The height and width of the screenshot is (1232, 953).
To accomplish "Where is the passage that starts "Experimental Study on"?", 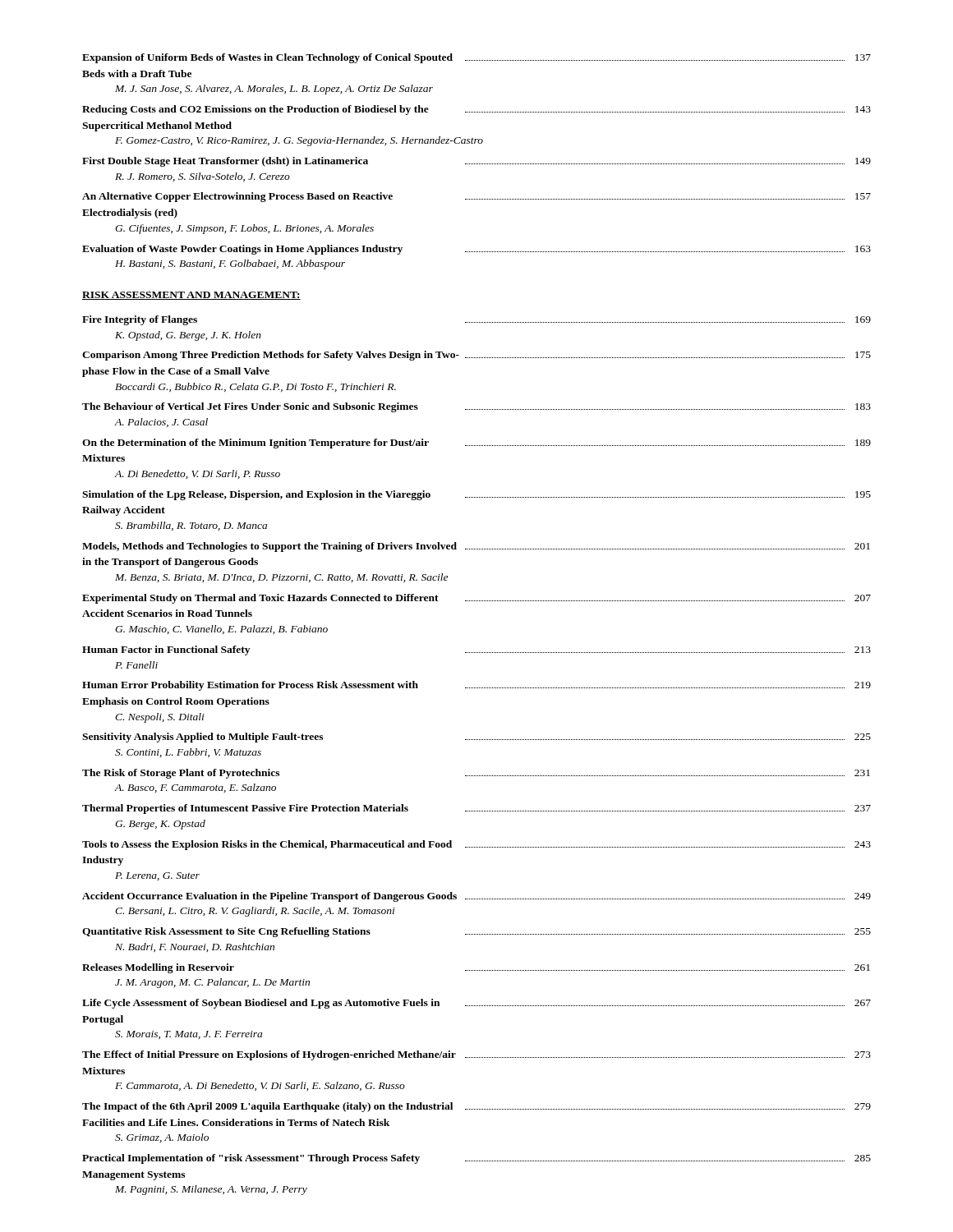I will tap(476, 599).
